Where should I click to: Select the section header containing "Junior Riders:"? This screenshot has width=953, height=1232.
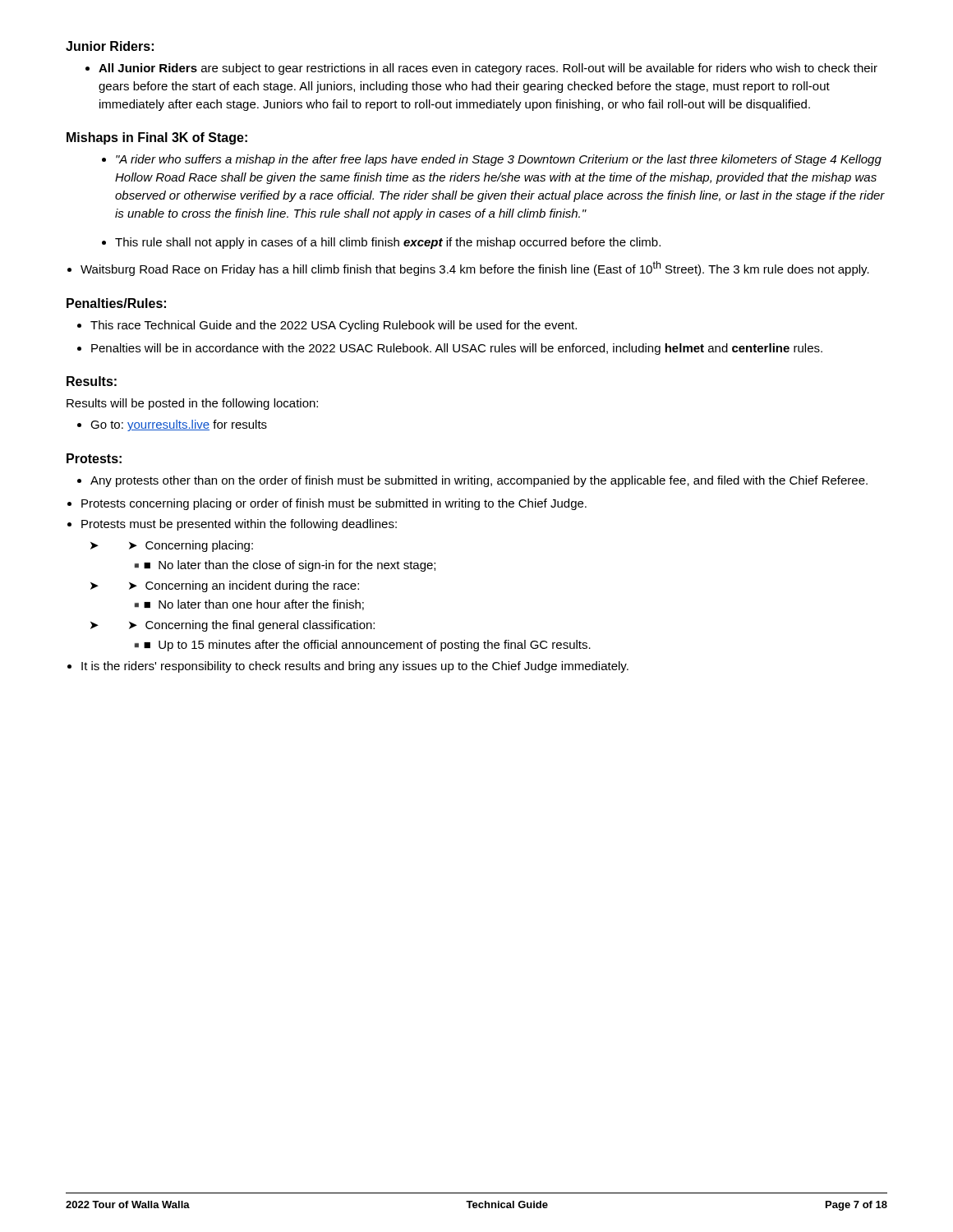coord(110,47)
